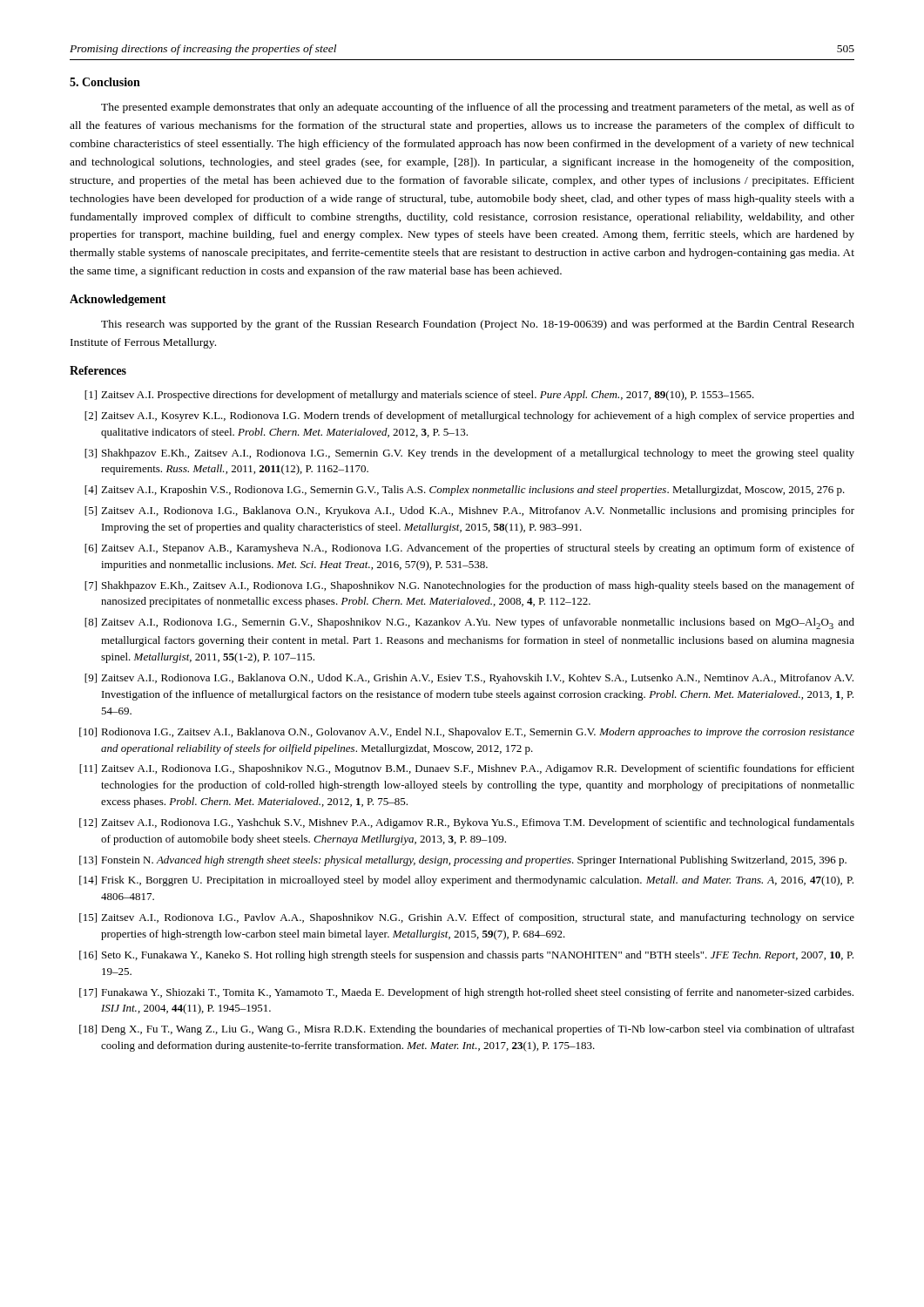The width and height of the screenshot is (924, 1307).
Task: Click the passage that begins "[4] Zaitsev A.I., Kraposhin V.S., Rodionova"
Action: click(x=462, y=490)
